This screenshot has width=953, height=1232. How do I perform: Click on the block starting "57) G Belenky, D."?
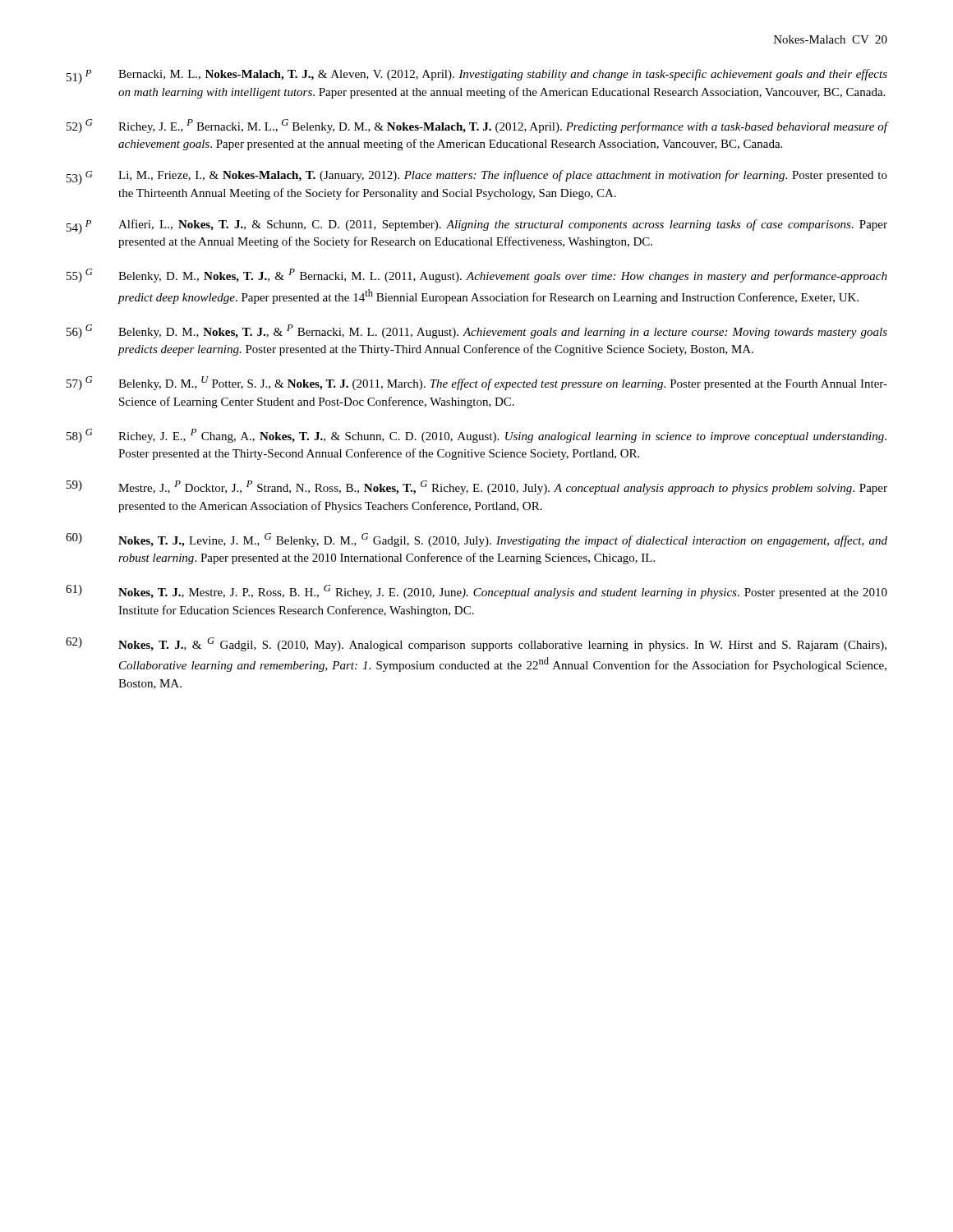click(476, 392)
